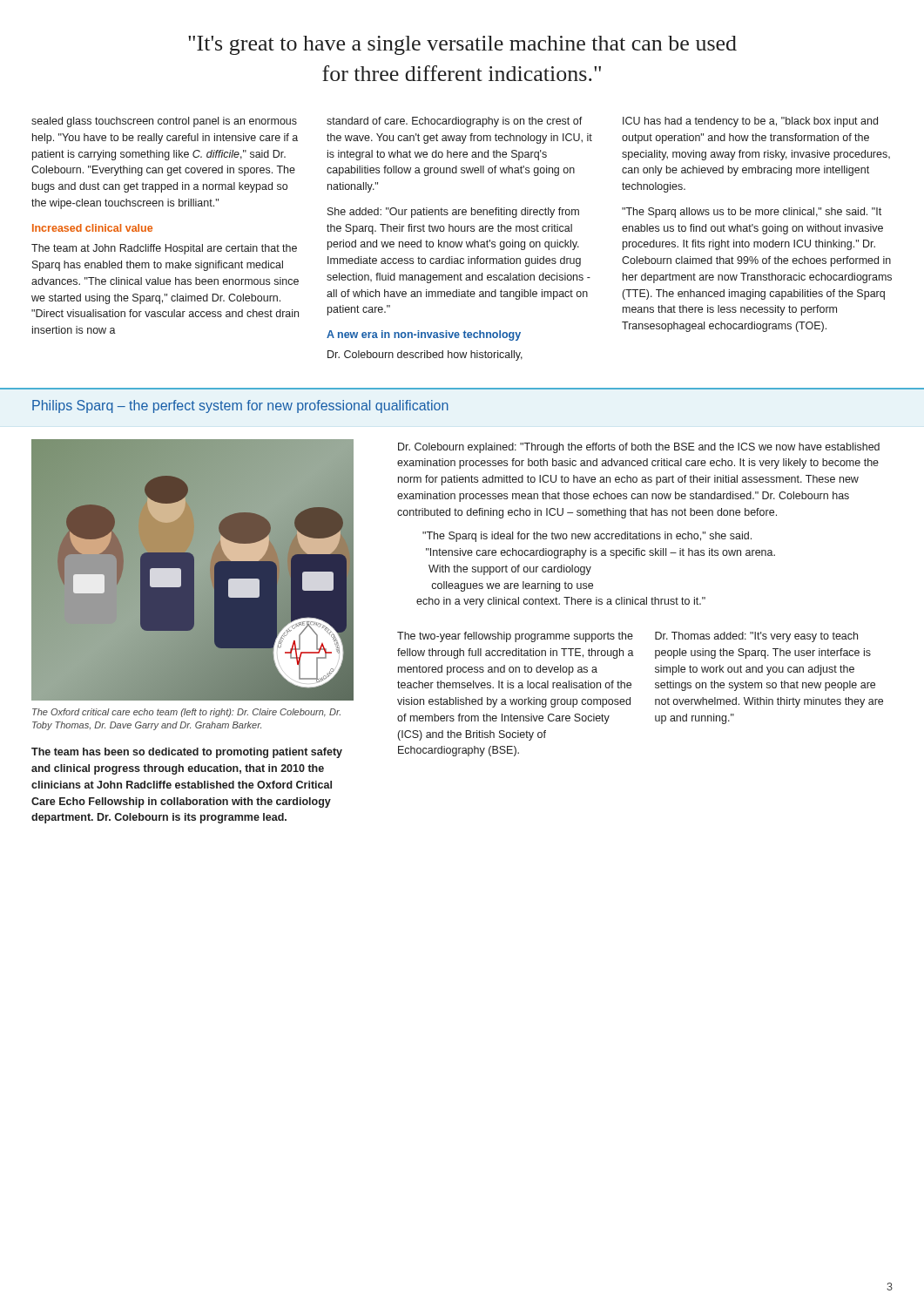Find the title that says ""It's great to have a single versatile"
This screenshot has height=1307, width=924.
tap(462, 58)
